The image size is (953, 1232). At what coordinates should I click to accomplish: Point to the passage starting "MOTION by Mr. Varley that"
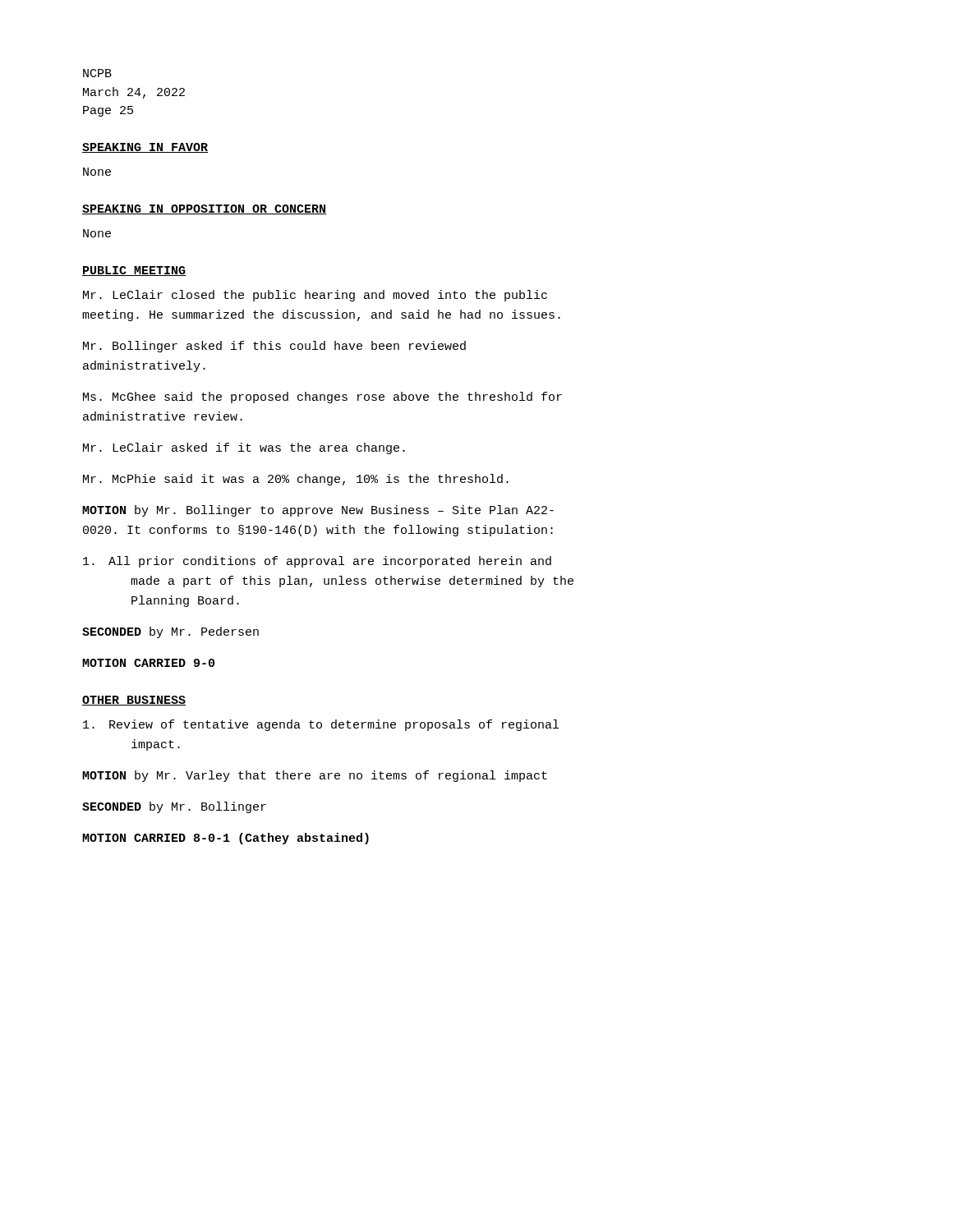(315, 776)
